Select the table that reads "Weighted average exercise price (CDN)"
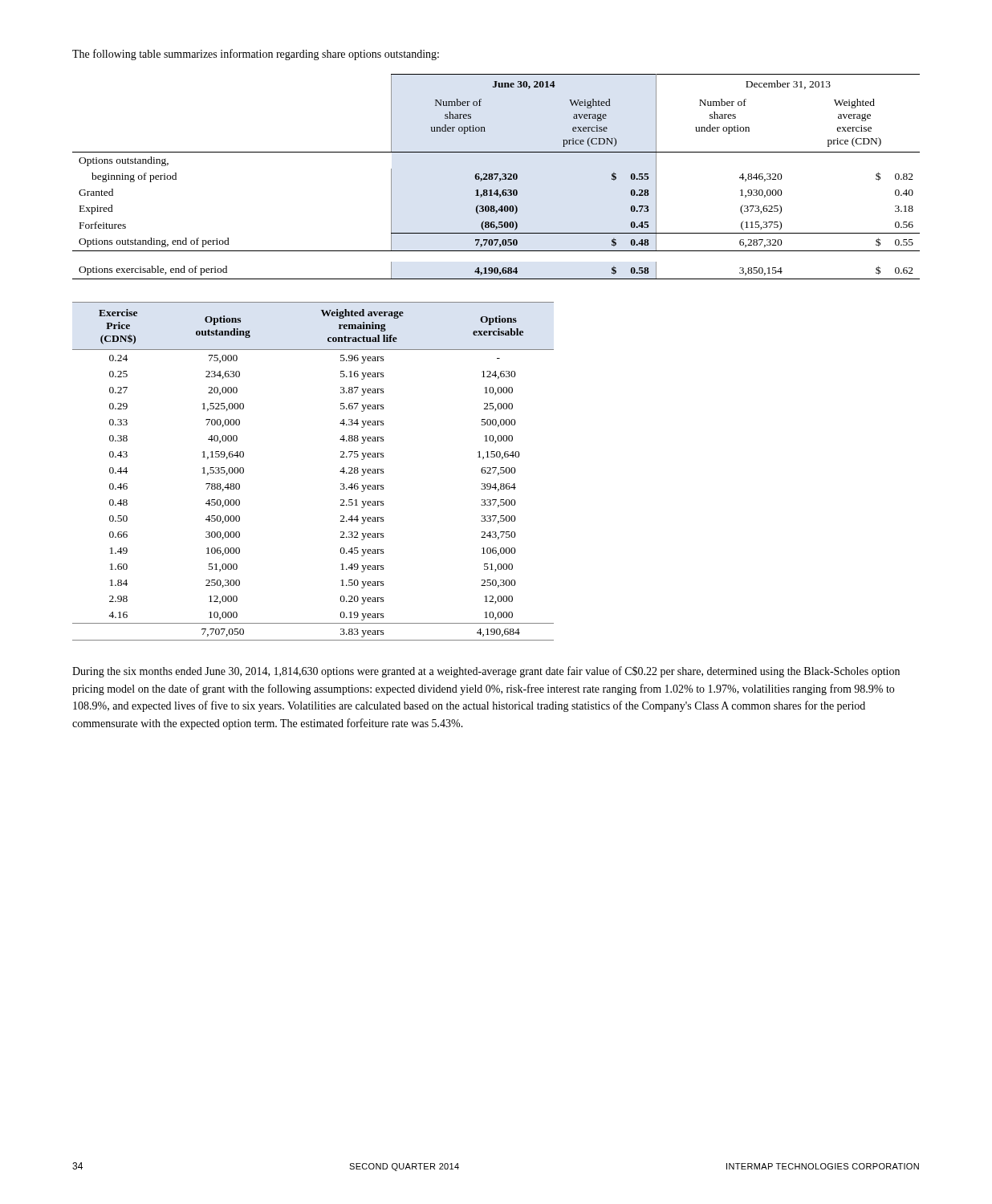This screenshot has height=1204, width=992. tap(496, 177)
